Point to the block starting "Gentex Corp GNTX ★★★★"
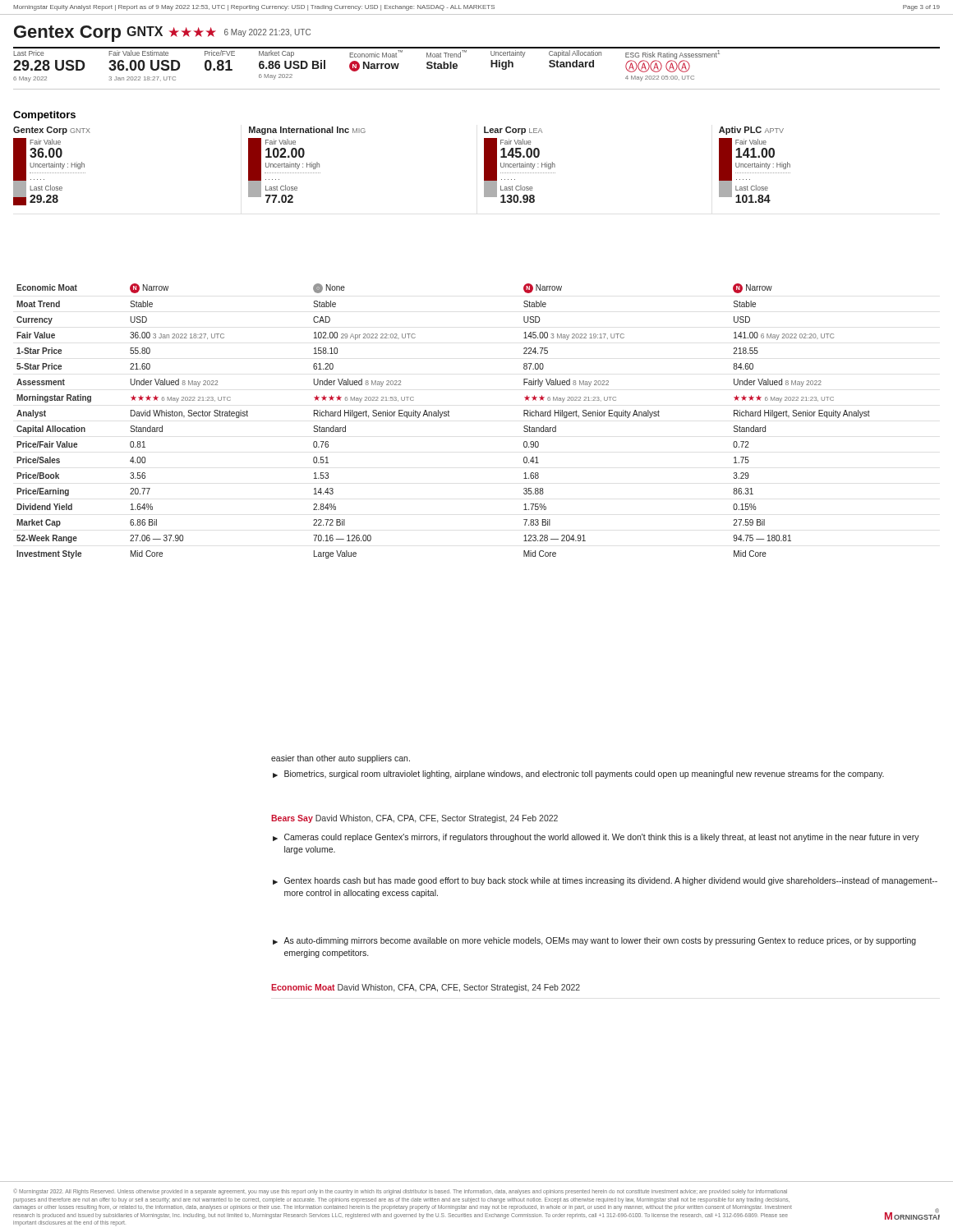Viewport: 953px width, 1232px height. 162,32
